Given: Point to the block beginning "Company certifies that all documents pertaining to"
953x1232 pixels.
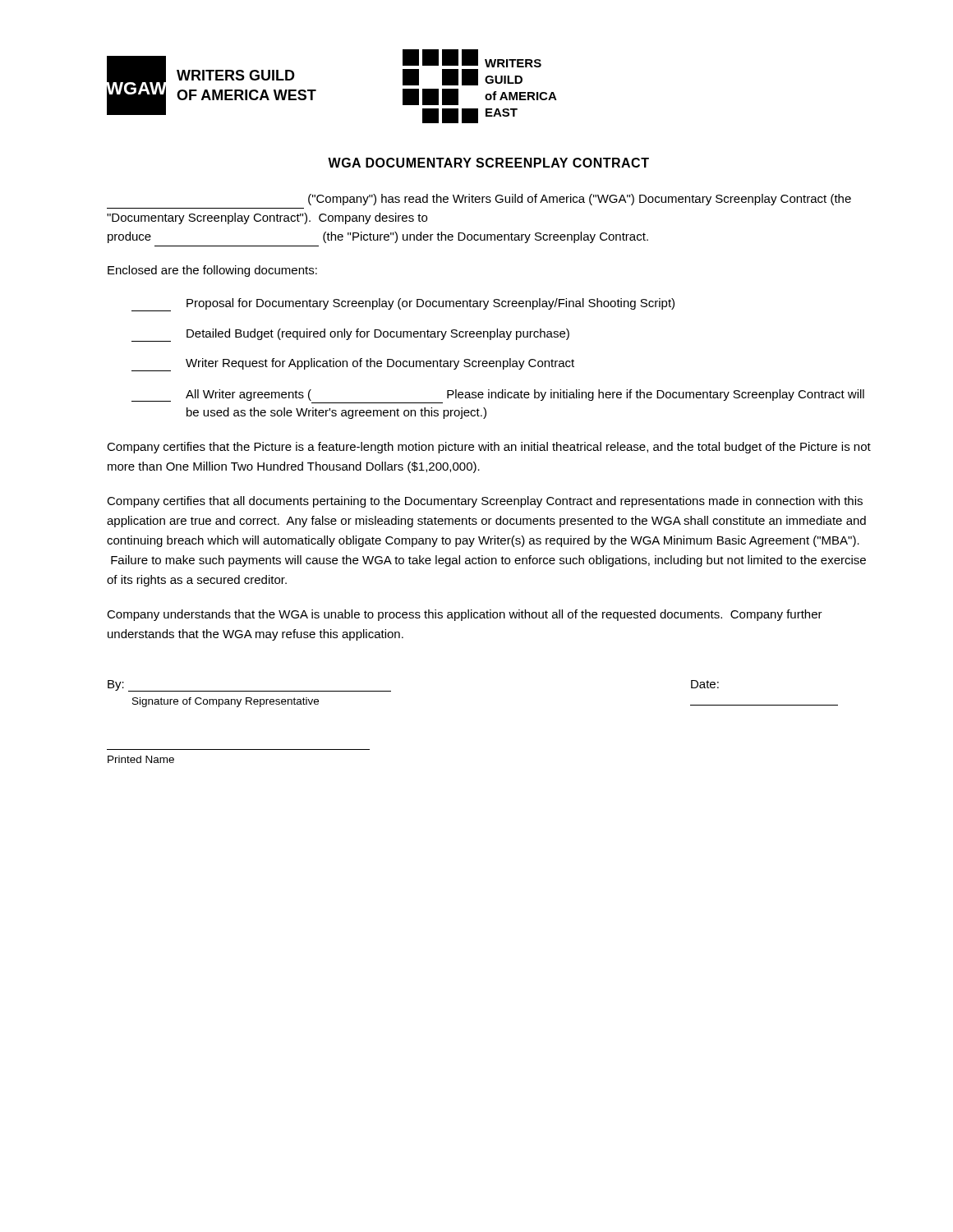Looking at the screenshot, I should (487, 540).
